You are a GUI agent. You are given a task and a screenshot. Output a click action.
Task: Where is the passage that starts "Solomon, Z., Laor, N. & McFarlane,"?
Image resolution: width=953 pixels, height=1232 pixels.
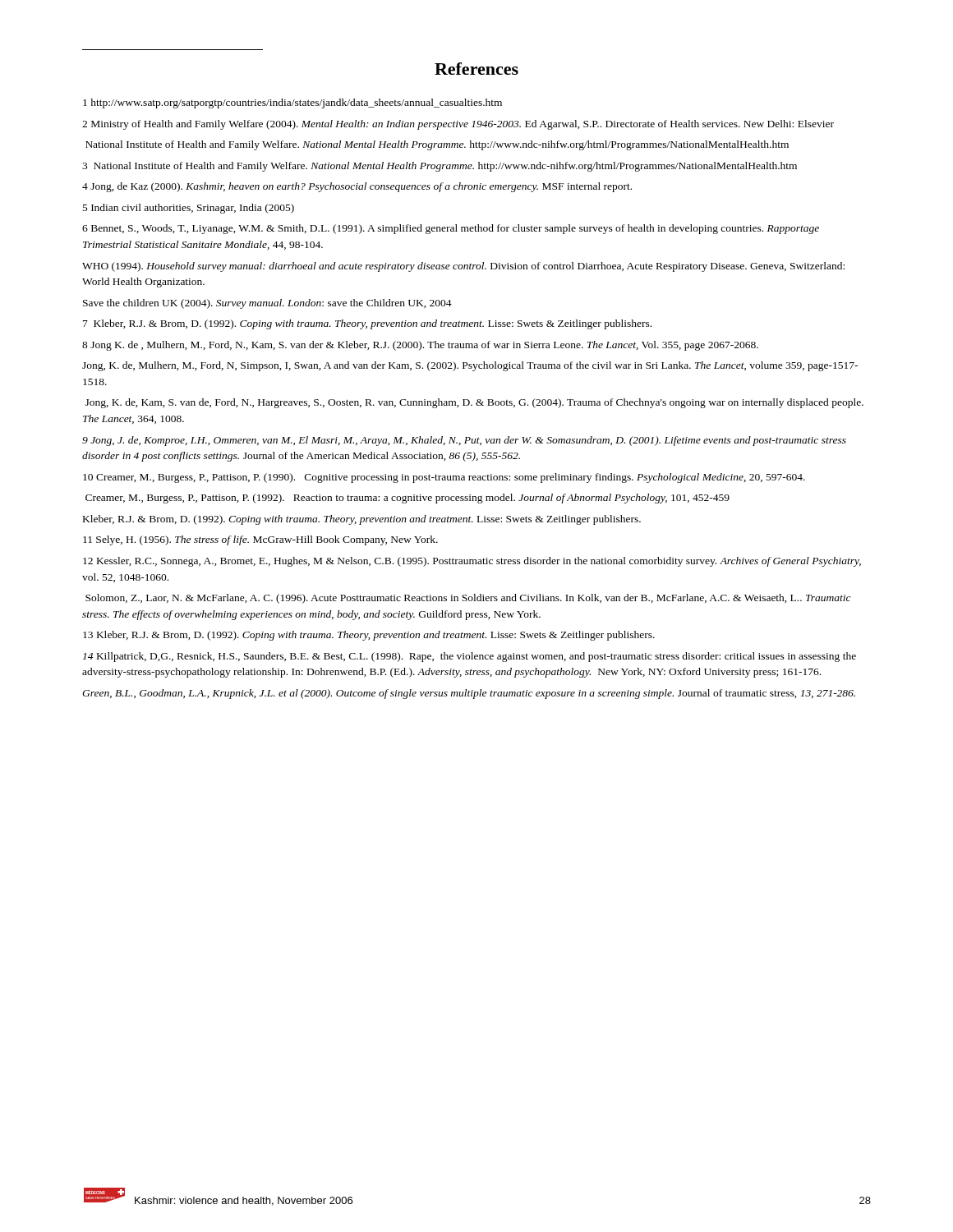click(x=466, y=606)
